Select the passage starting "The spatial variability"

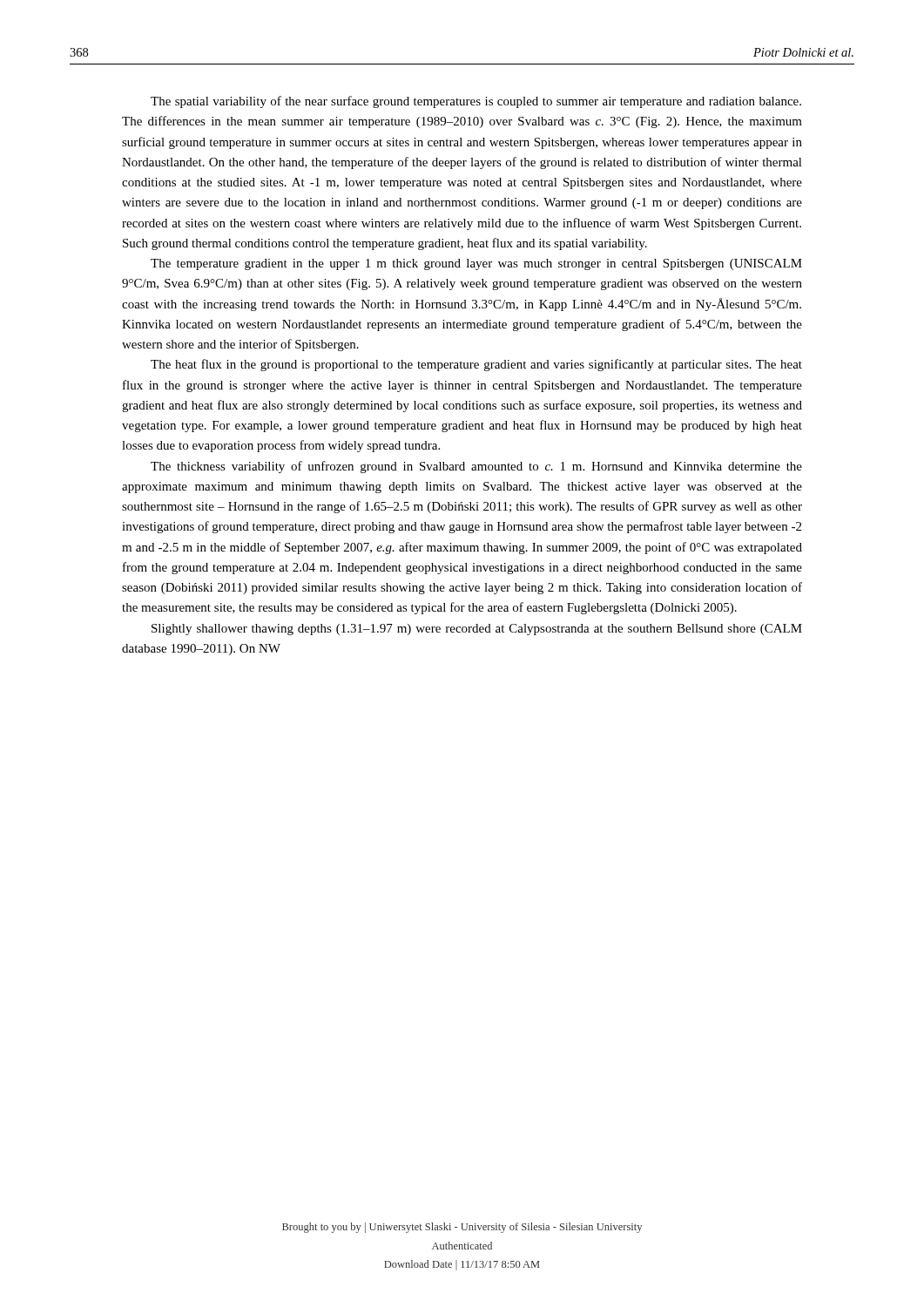(x=462, y=173)
